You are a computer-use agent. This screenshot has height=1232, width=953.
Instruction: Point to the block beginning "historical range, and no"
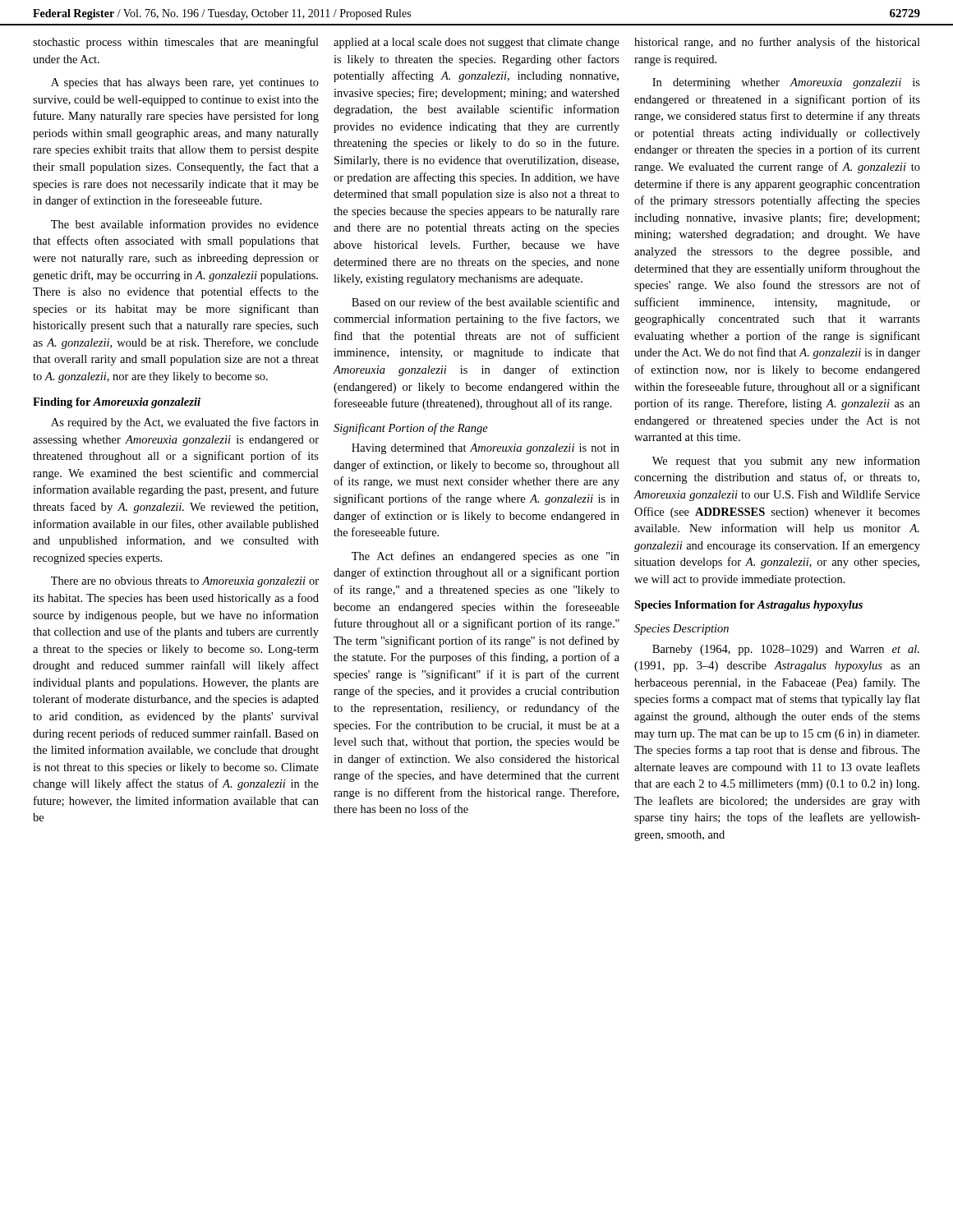777,311
